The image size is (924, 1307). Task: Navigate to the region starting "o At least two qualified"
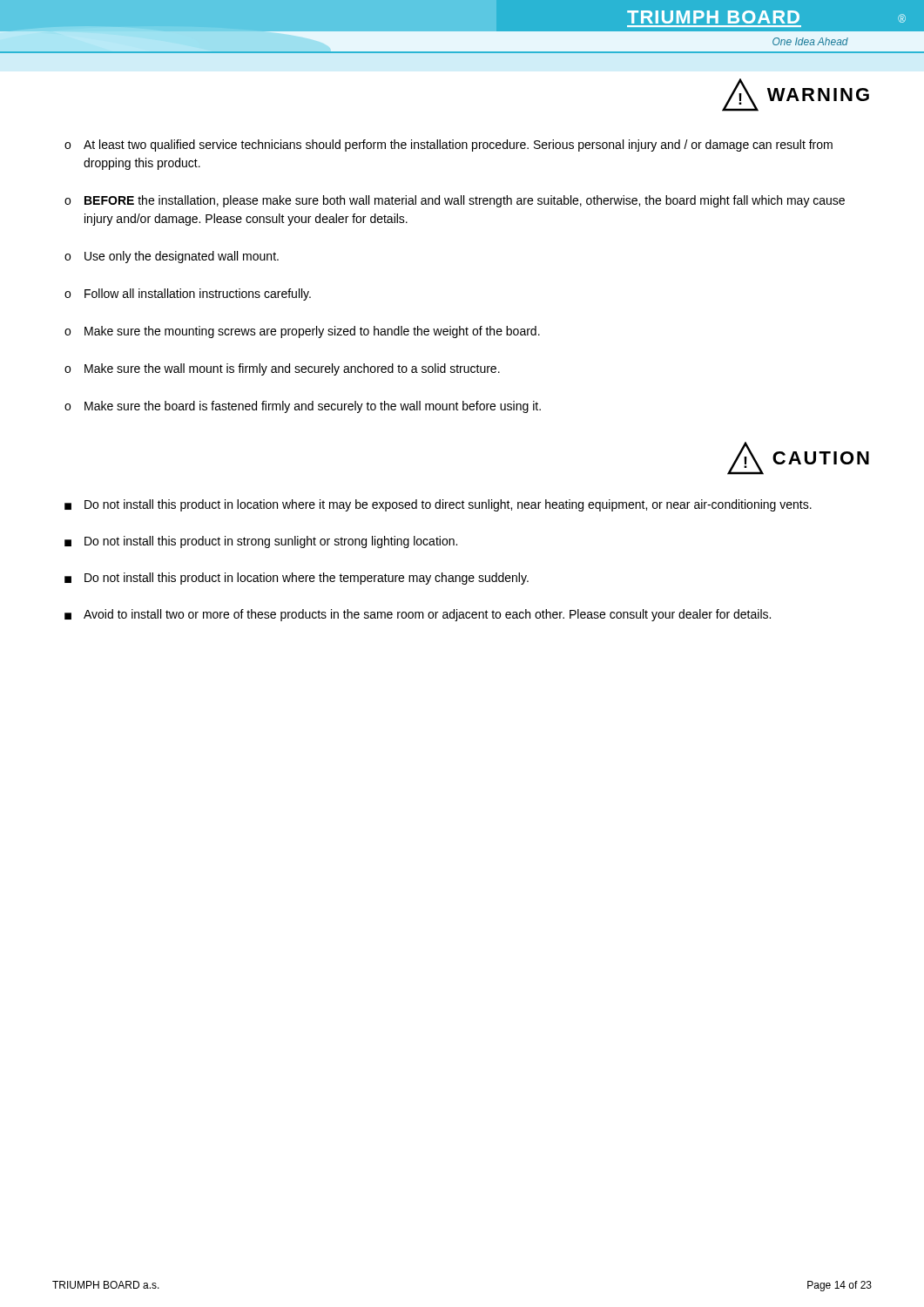pos(462,154)
